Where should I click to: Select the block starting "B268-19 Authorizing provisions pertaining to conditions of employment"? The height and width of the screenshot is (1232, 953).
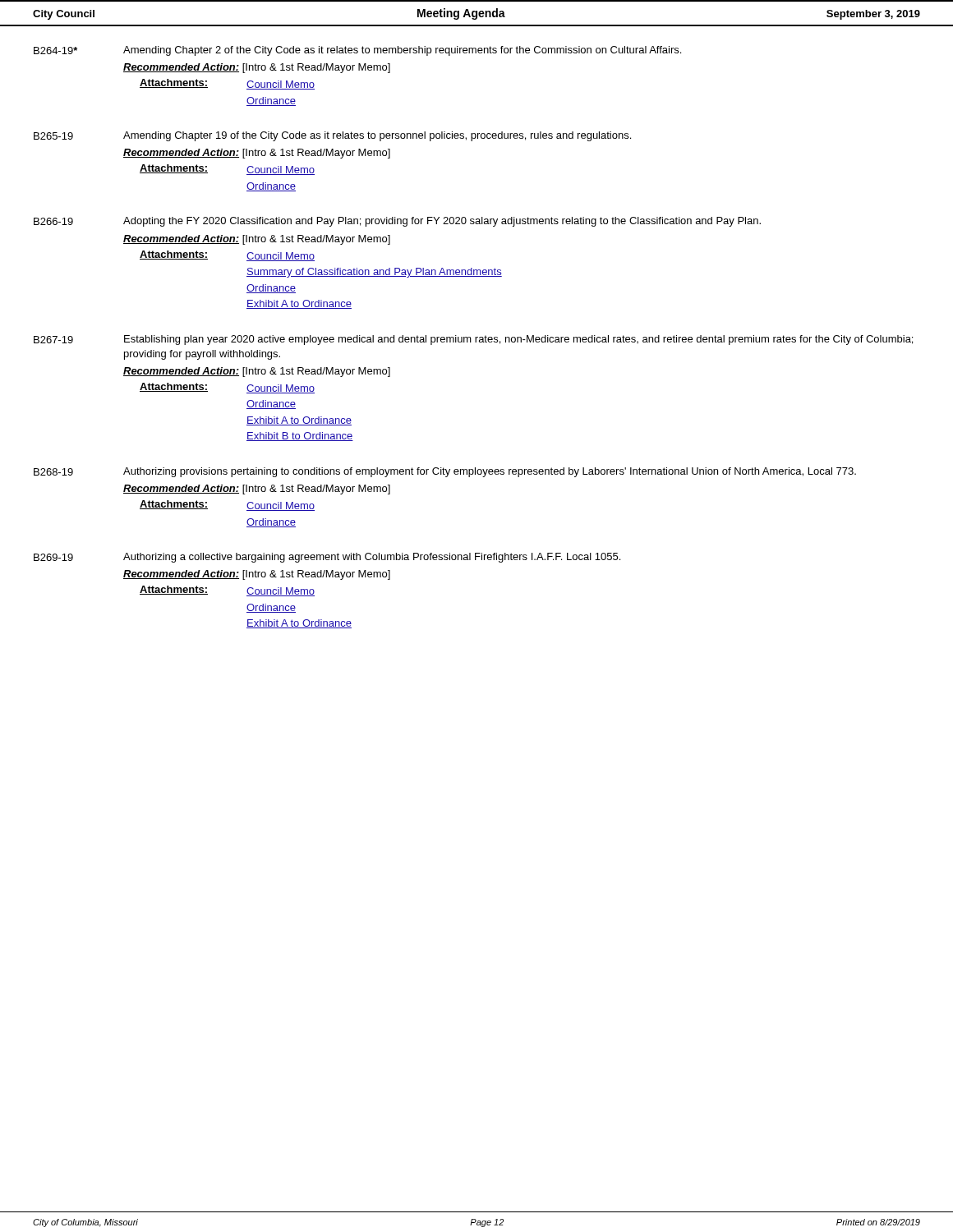click(x=445, y=472)
